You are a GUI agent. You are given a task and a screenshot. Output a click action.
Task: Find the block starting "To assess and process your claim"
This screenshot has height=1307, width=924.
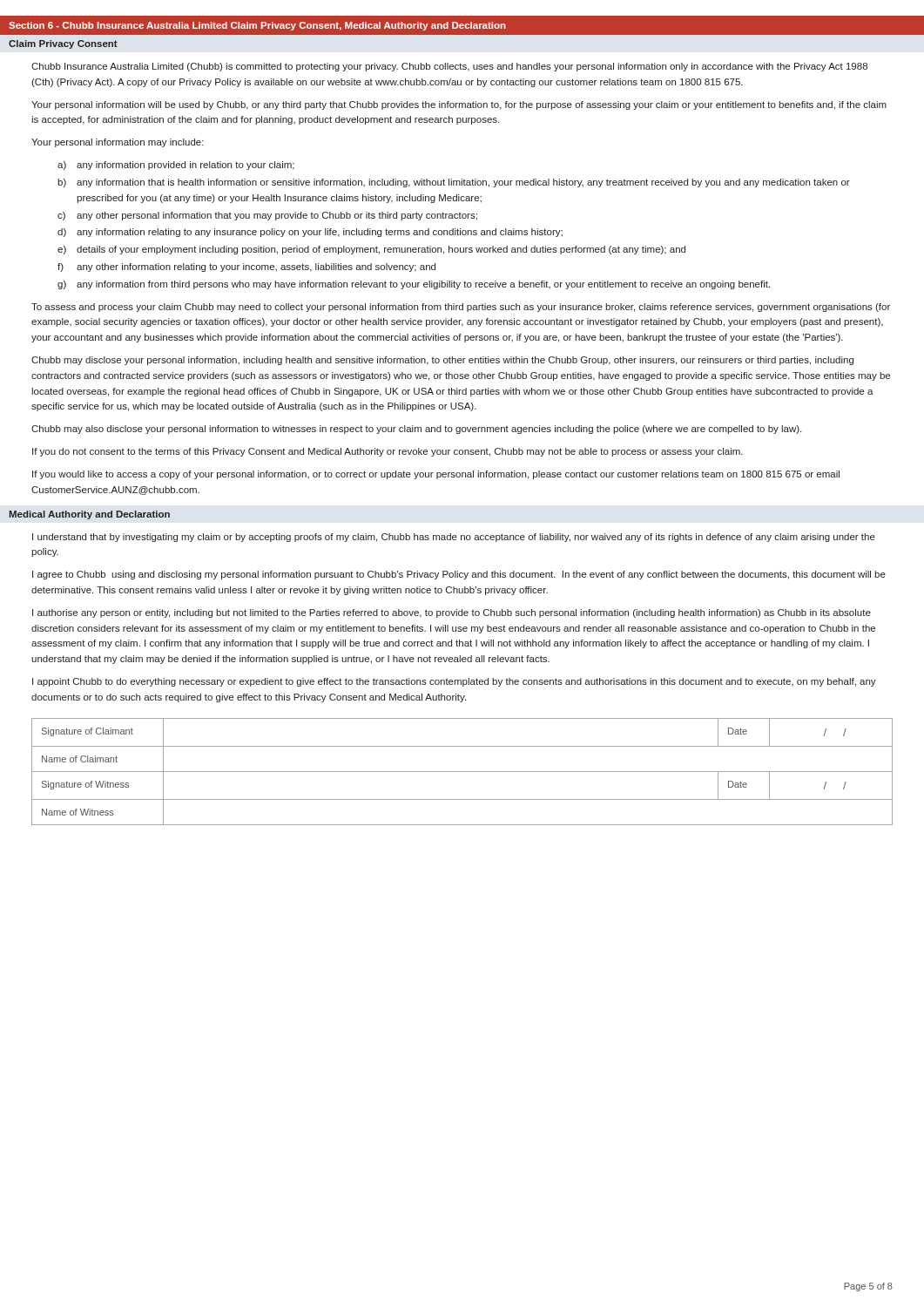[461, 322]
